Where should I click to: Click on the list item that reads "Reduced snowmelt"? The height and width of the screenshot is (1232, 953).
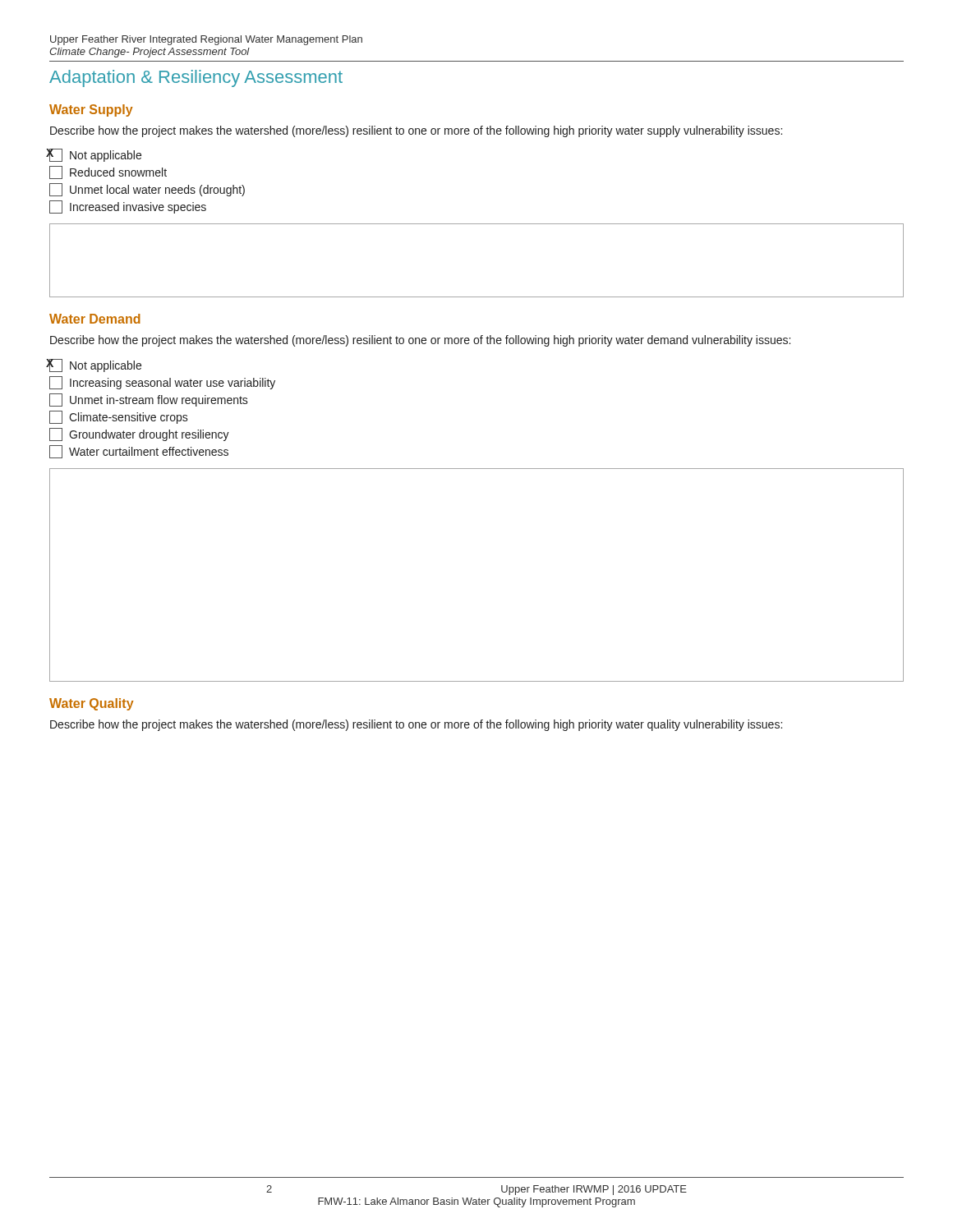108,173
